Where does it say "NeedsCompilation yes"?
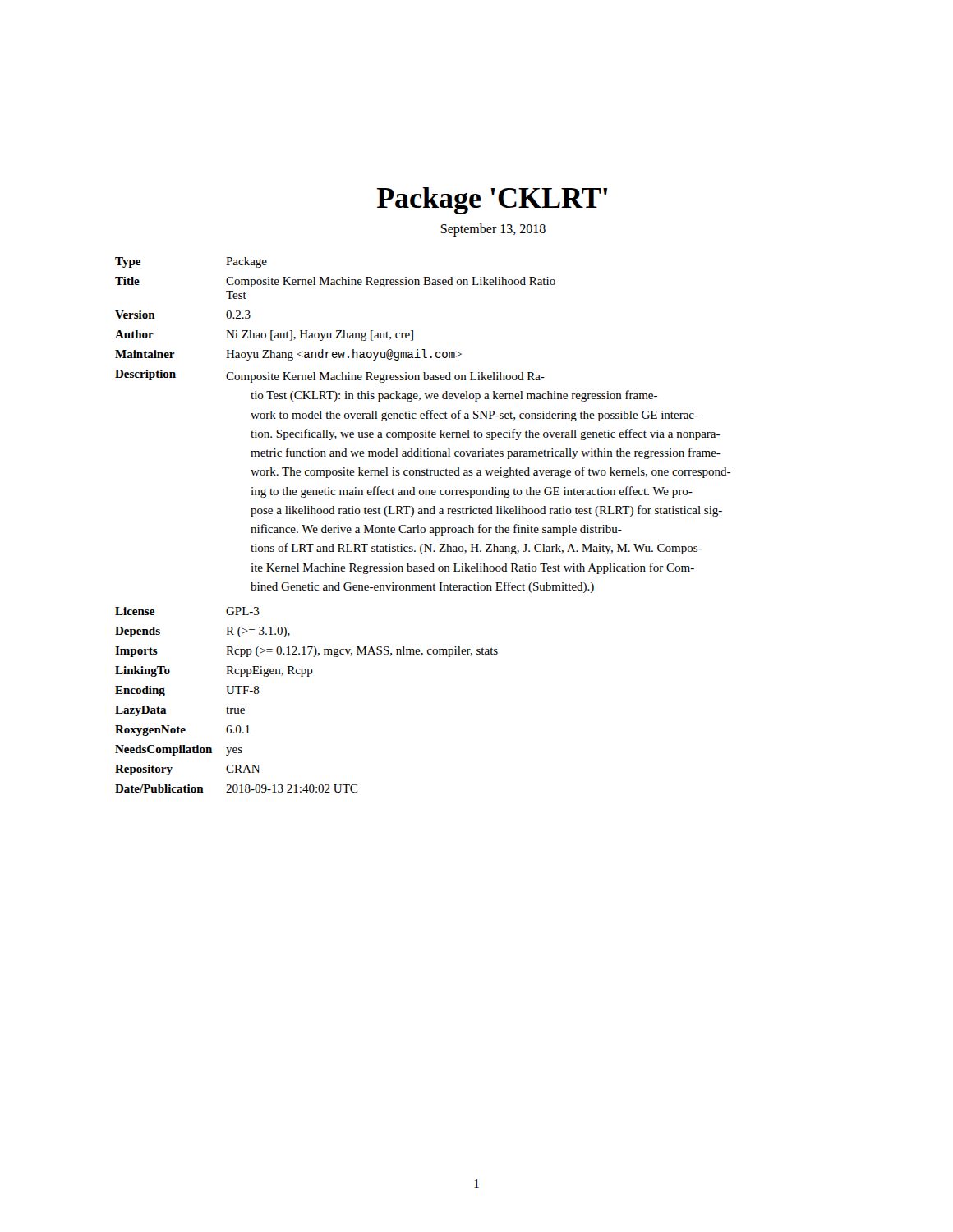This screenshot has width=953, height=1232. coord(179,750)
